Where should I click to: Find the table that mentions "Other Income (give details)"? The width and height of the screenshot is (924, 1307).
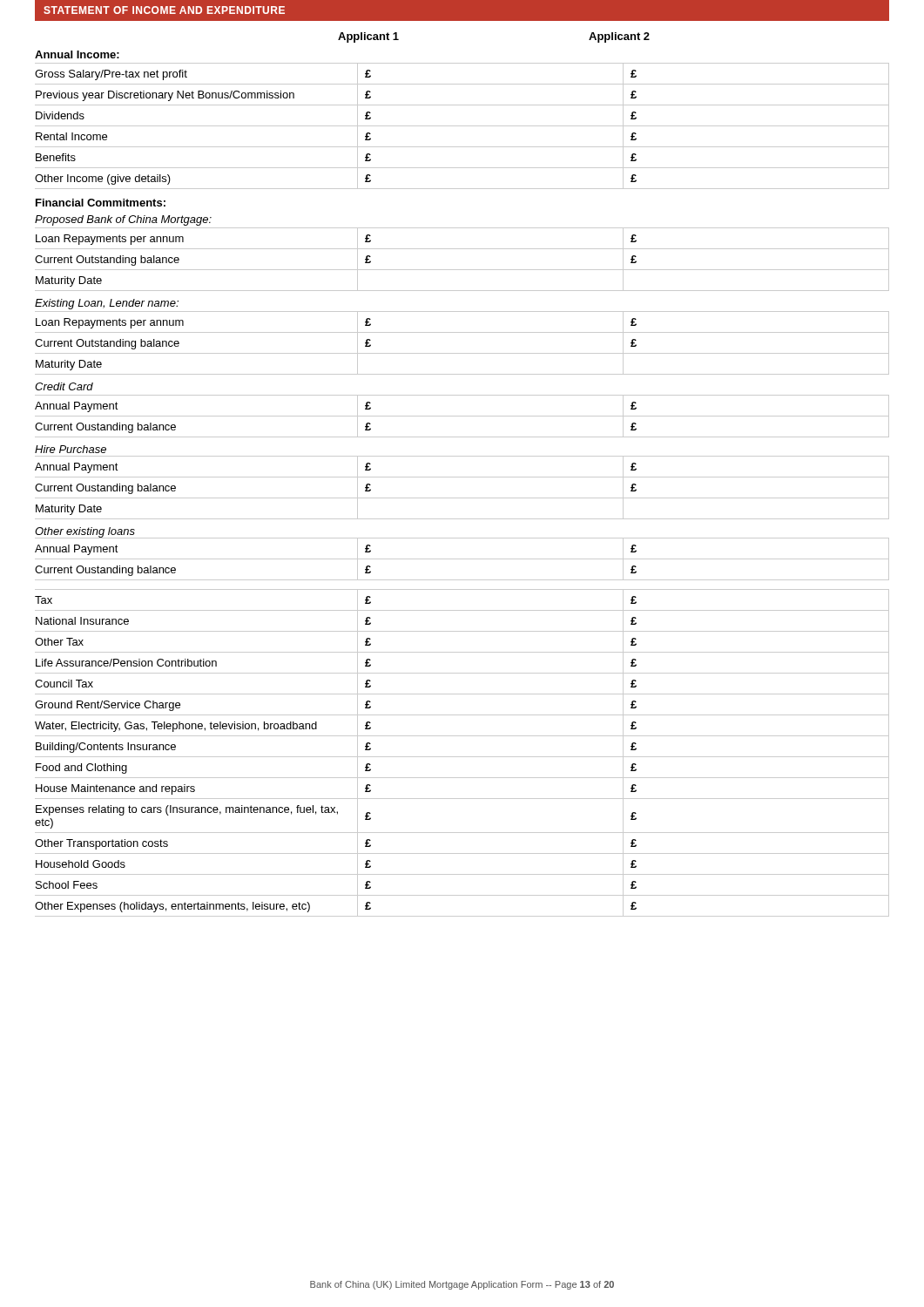click(462, 482)
